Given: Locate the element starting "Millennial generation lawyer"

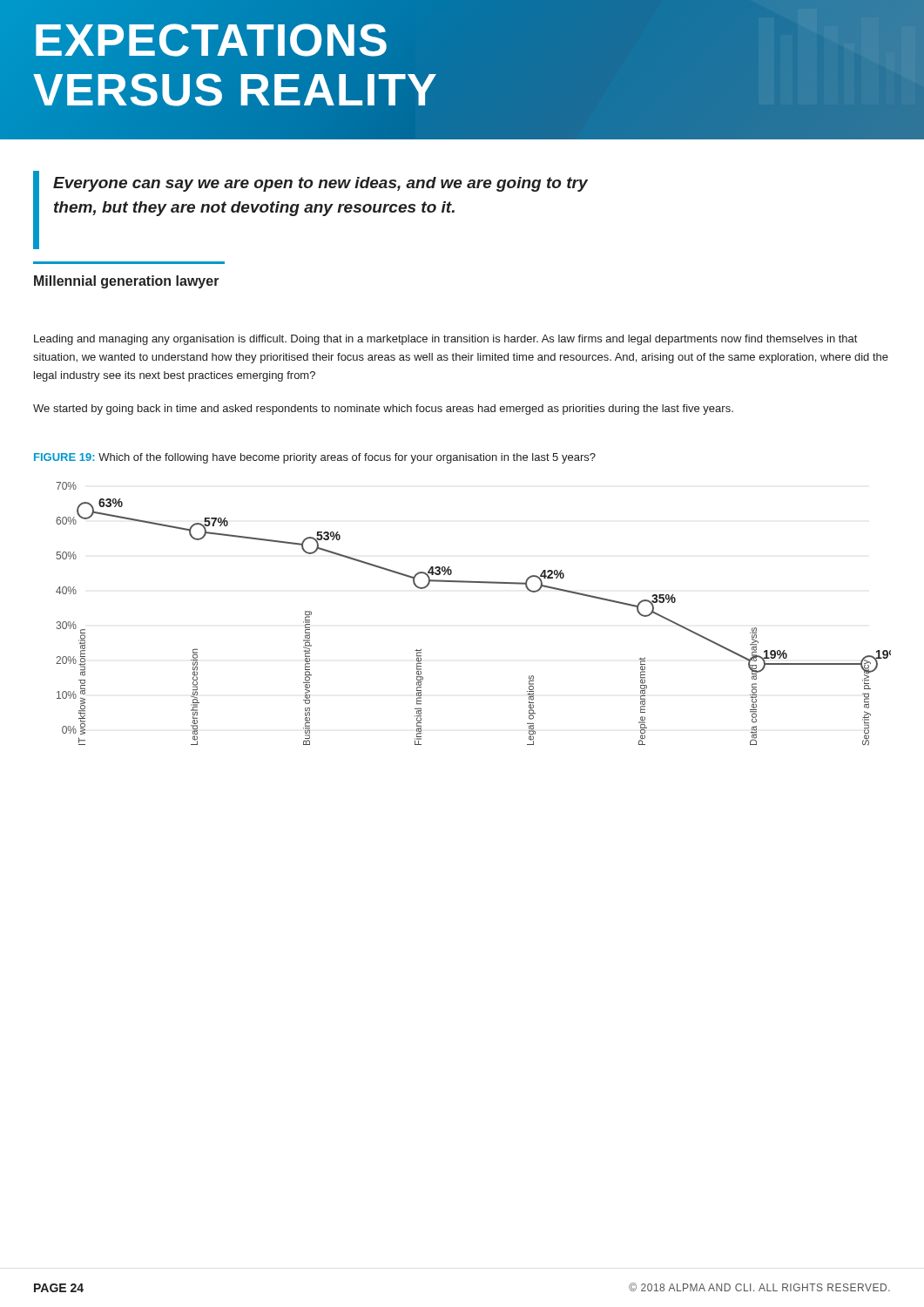Looking at the screenshot, I should 126,281.
